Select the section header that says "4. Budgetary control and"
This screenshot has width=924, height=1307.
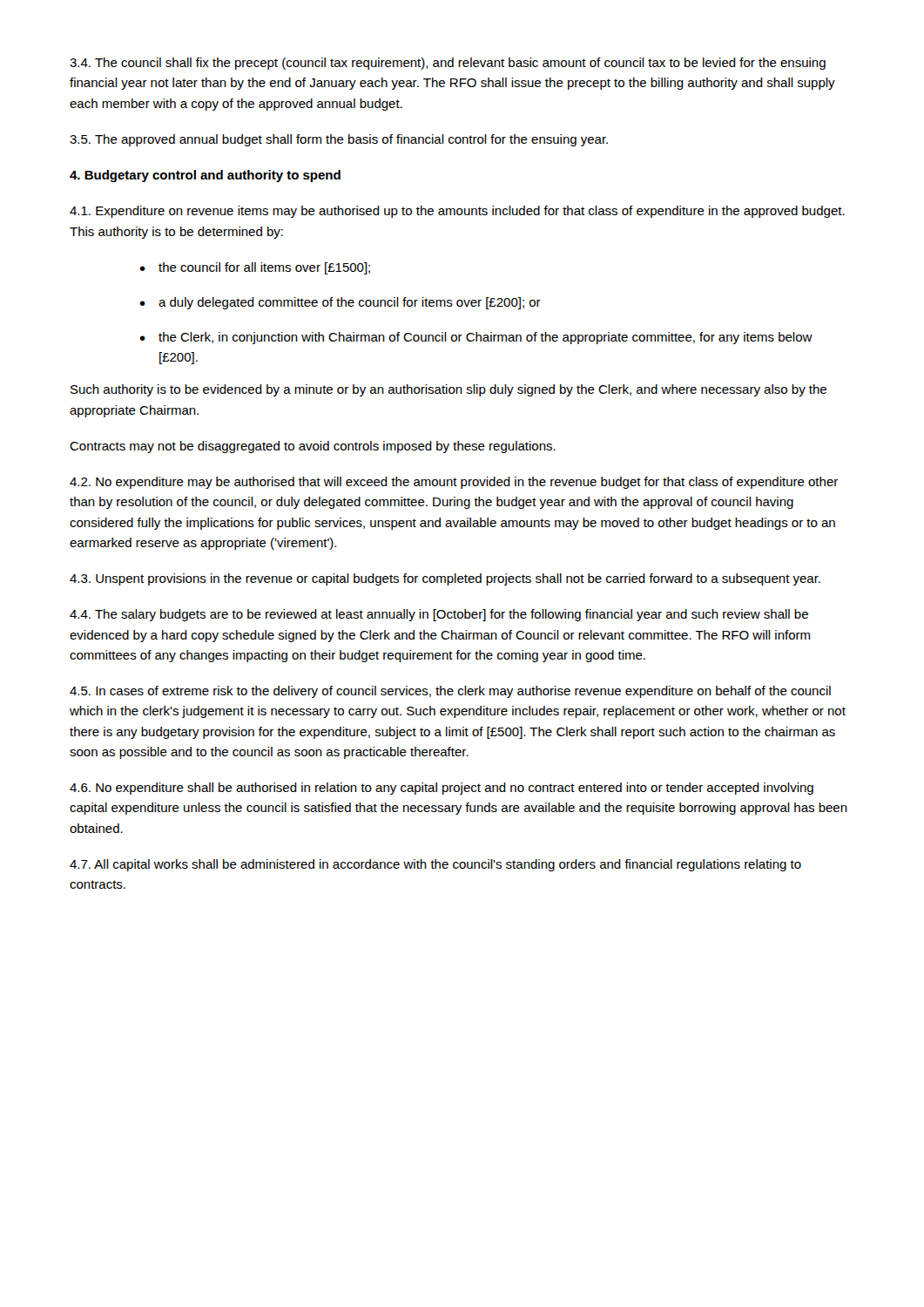point(205,175)
